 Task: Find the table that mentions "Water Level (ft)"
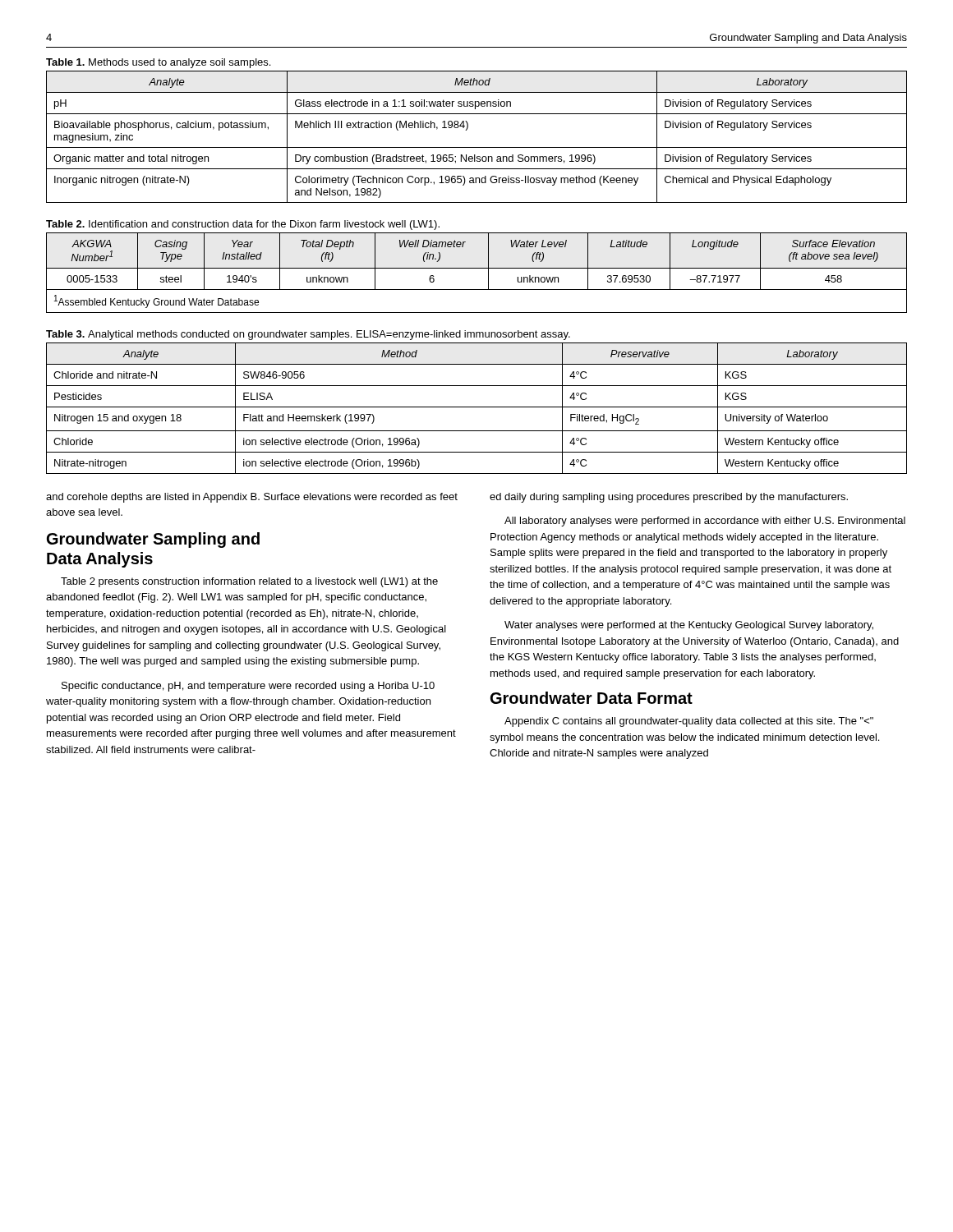(x=476, y=265)
